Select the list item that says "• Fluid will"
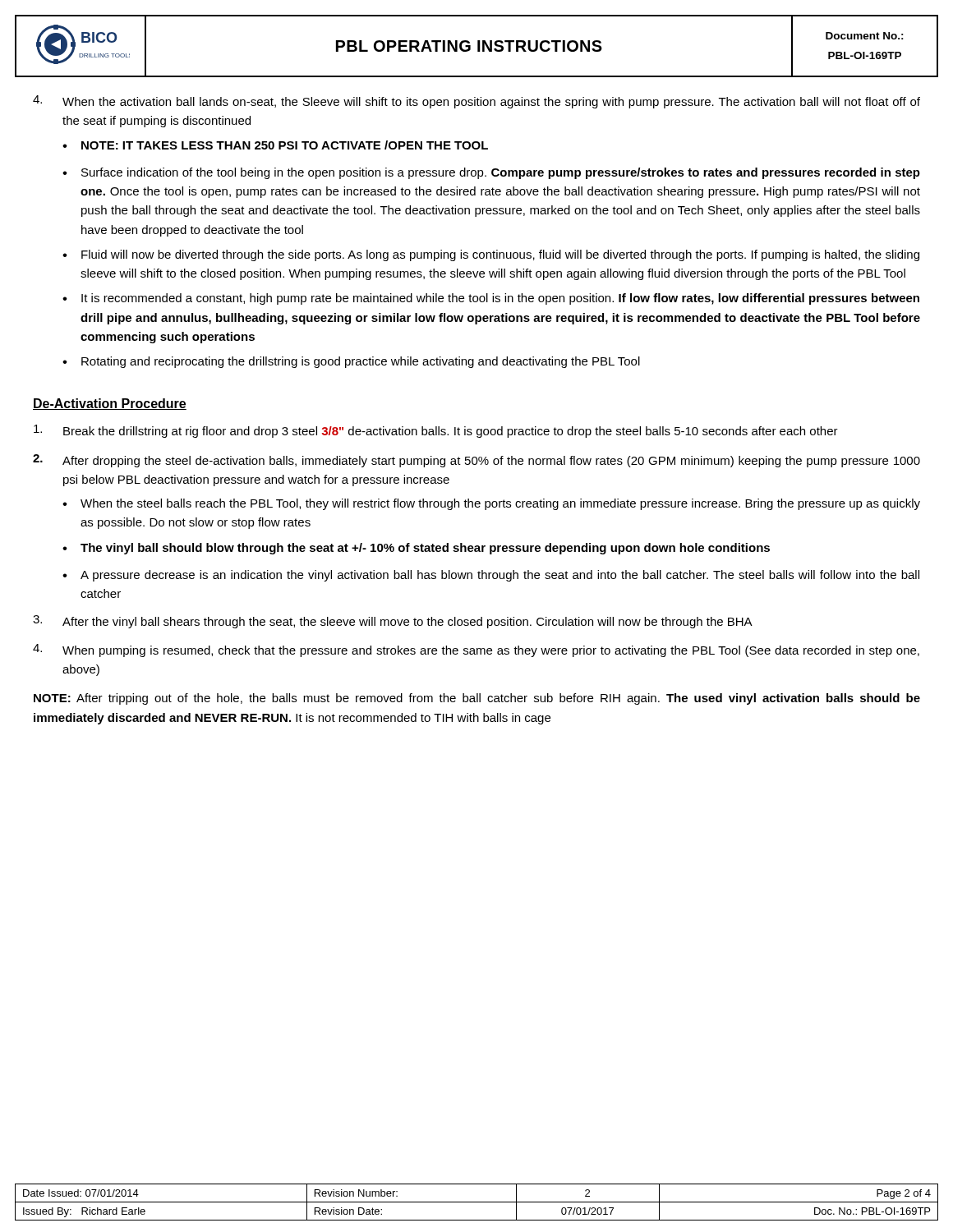953x1232 pixels. pyautogui.click(x=491, y=264)
